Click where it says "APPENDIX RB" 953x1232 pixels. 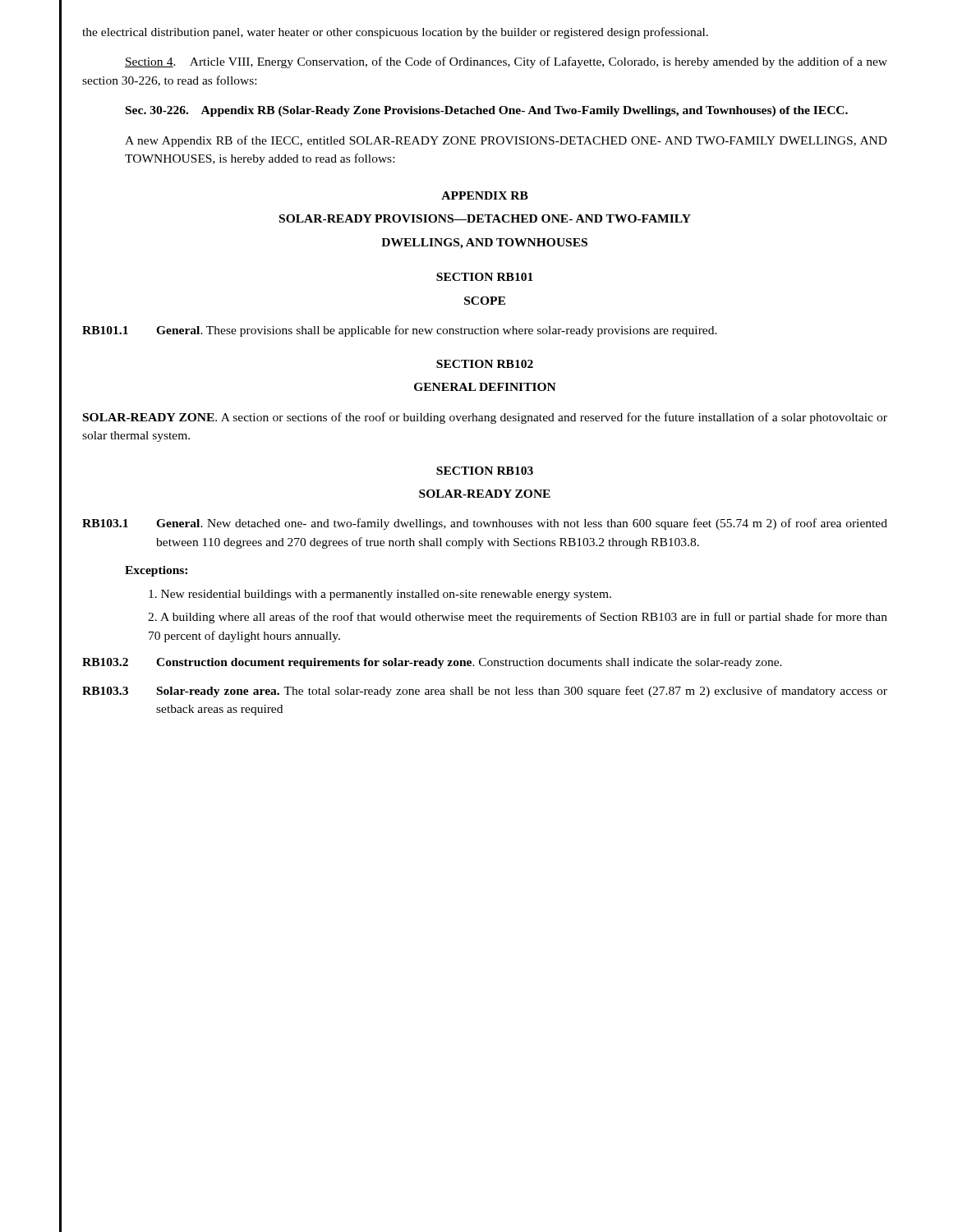tap(485, 195)
